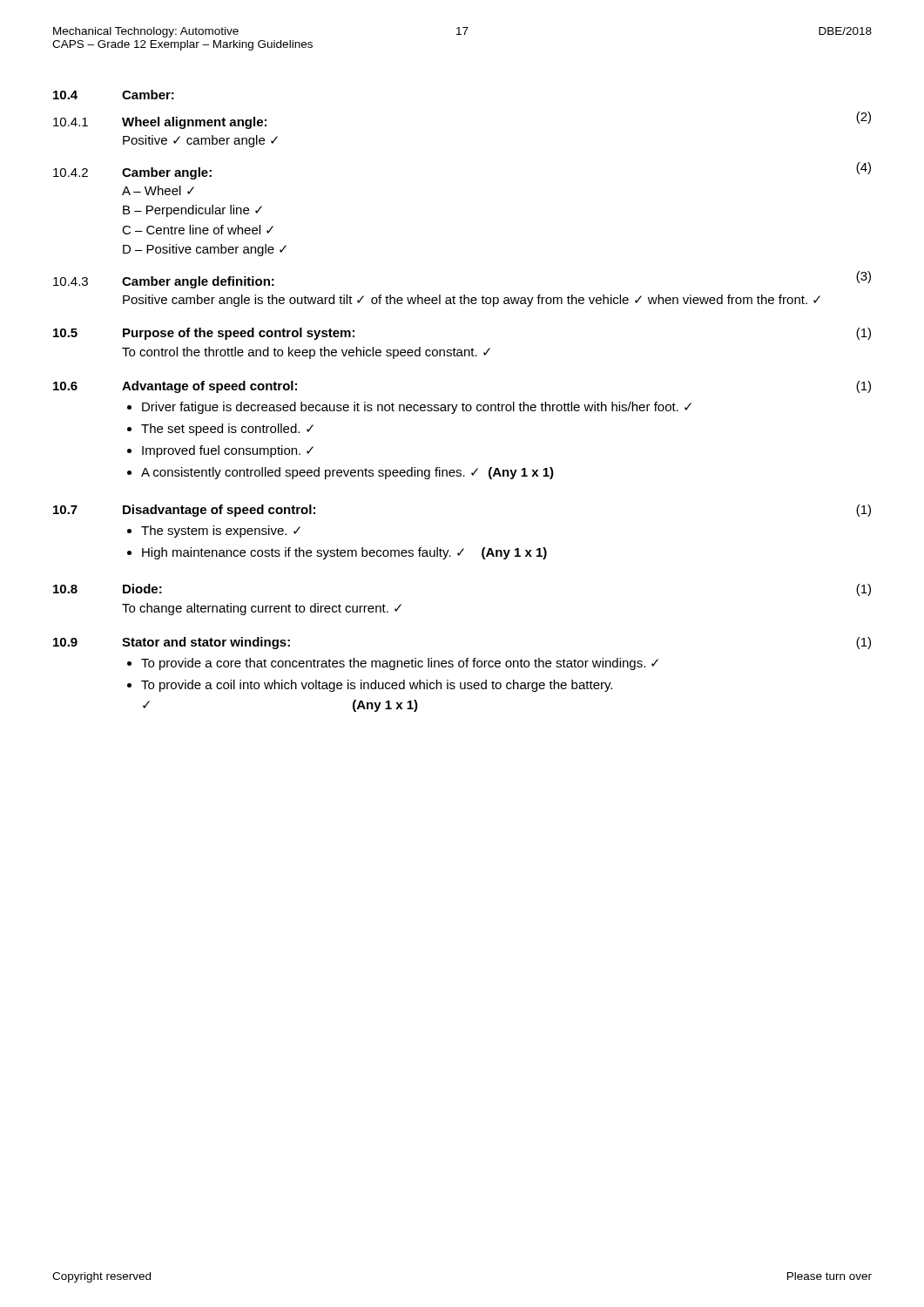
Task: Locate the element starting "C – Centre line of wheel ✓"
Action: [199, 229]
